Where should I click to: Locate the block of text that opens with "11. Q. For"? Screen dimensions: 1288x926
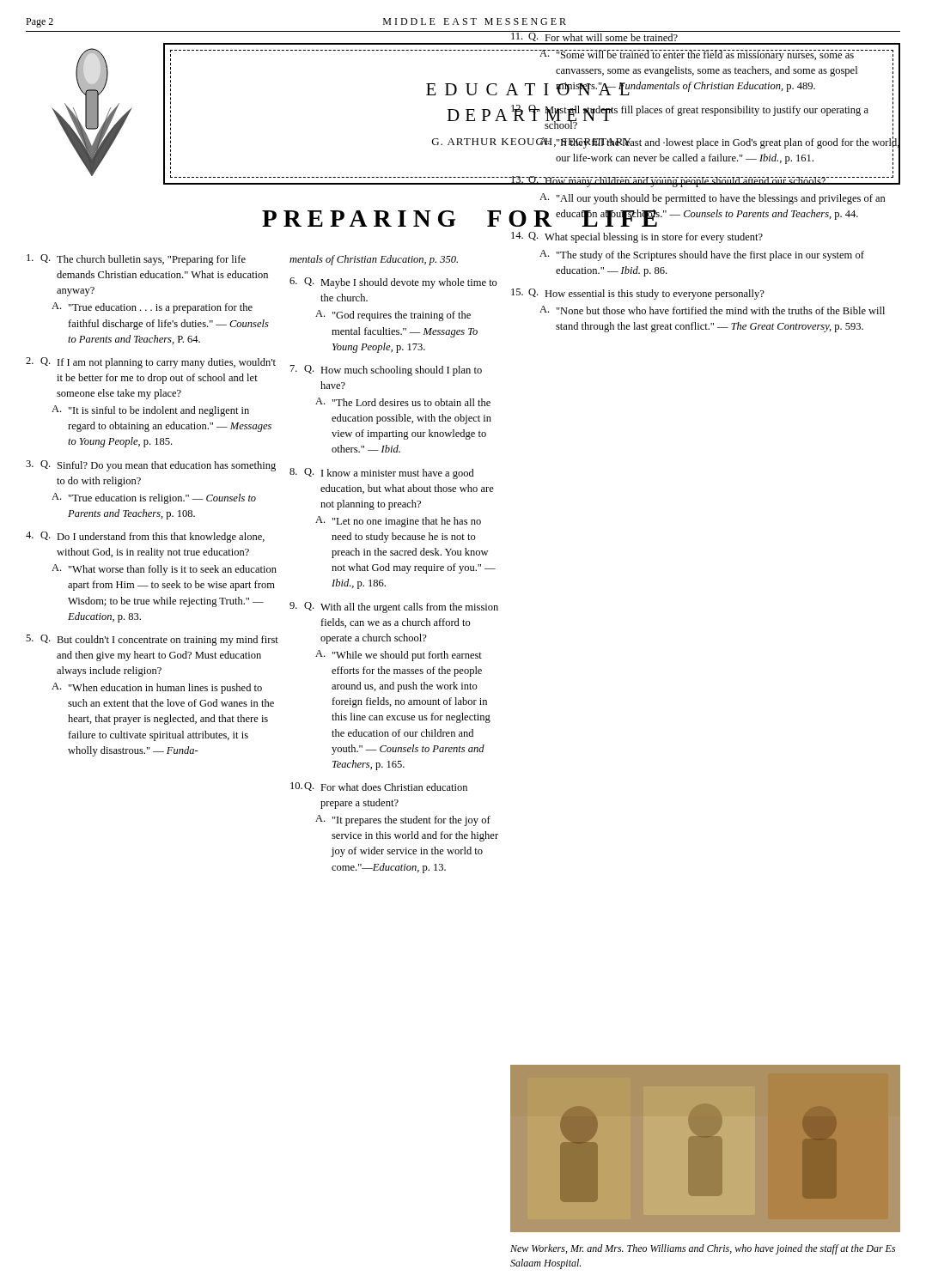594,38
